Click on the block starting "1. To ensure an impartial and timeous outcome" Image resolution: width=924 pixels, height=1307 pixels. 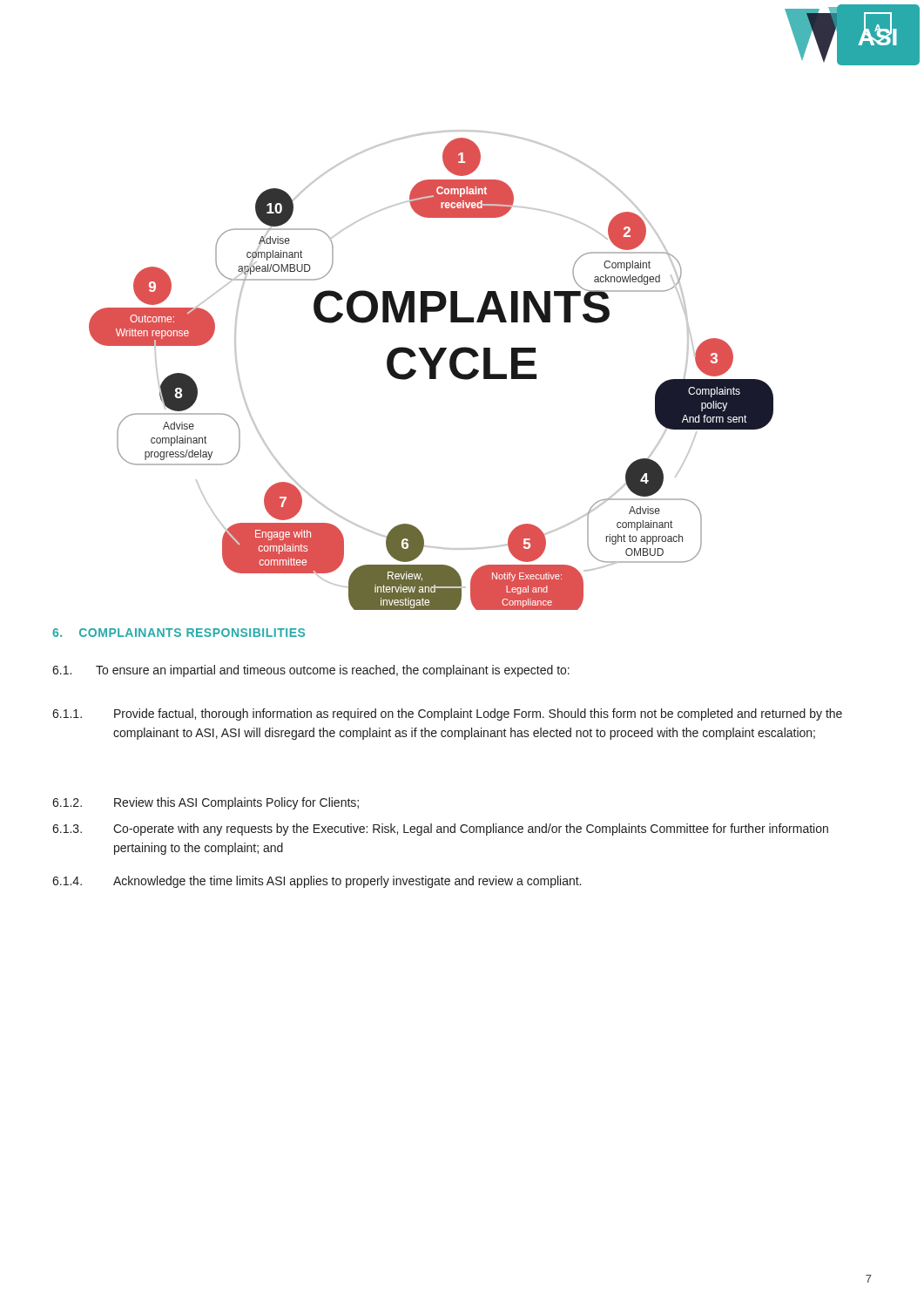click(x=453, y=670)
